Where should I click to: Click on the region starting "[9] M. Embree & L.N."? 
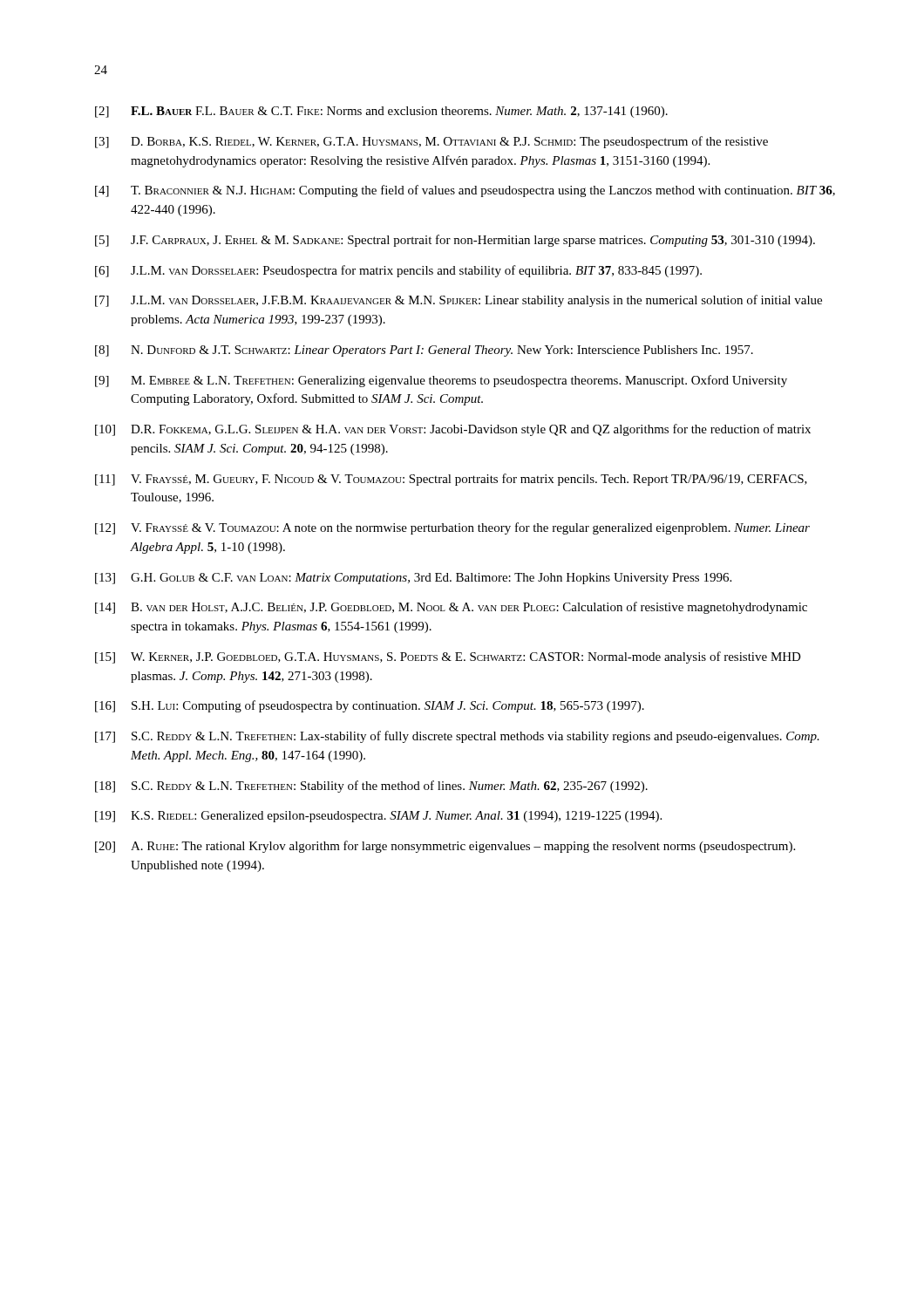[466, 390]
